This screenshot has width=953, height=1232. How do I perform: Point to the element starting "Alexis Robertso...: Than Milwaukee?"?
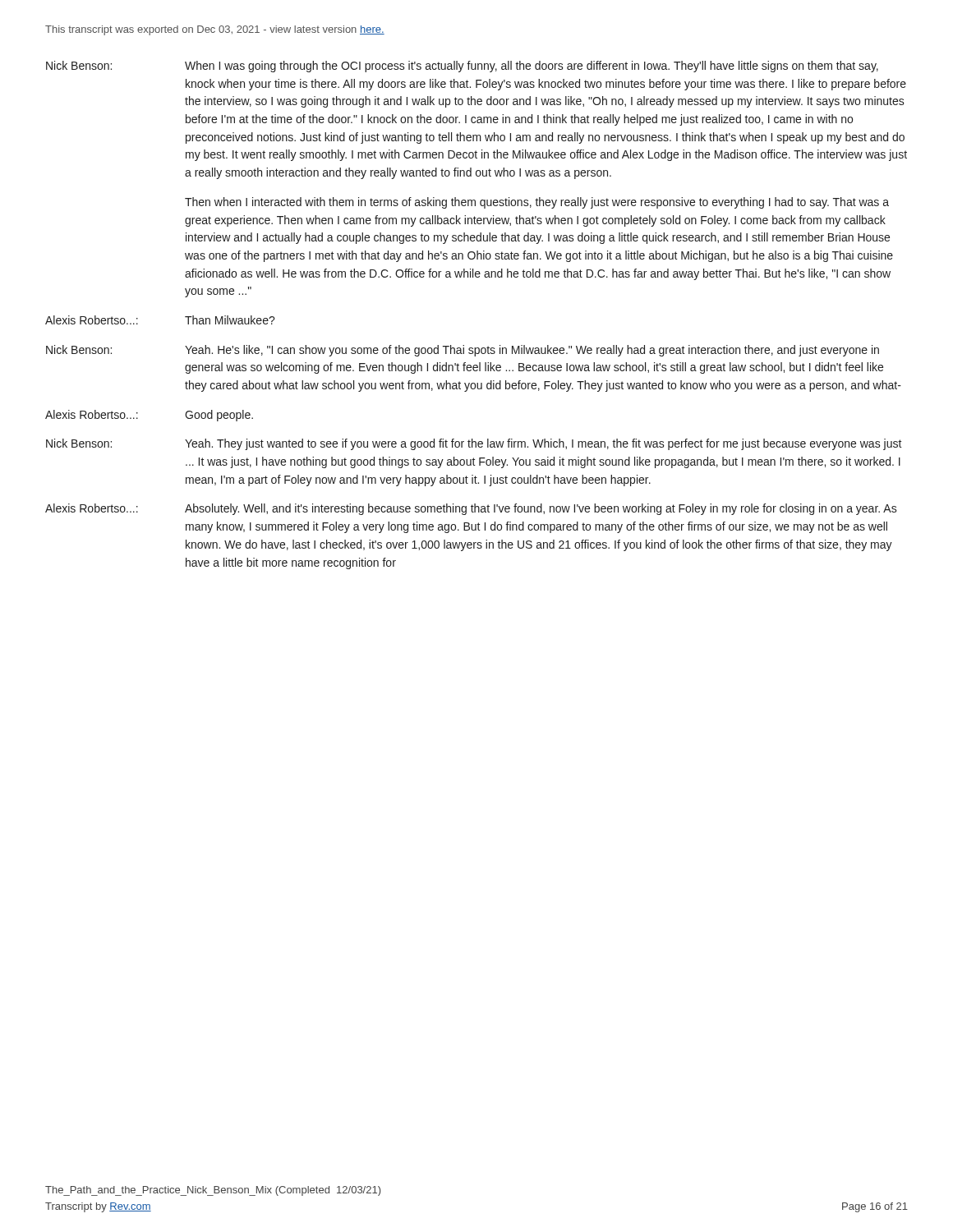[x=83, y=321]
